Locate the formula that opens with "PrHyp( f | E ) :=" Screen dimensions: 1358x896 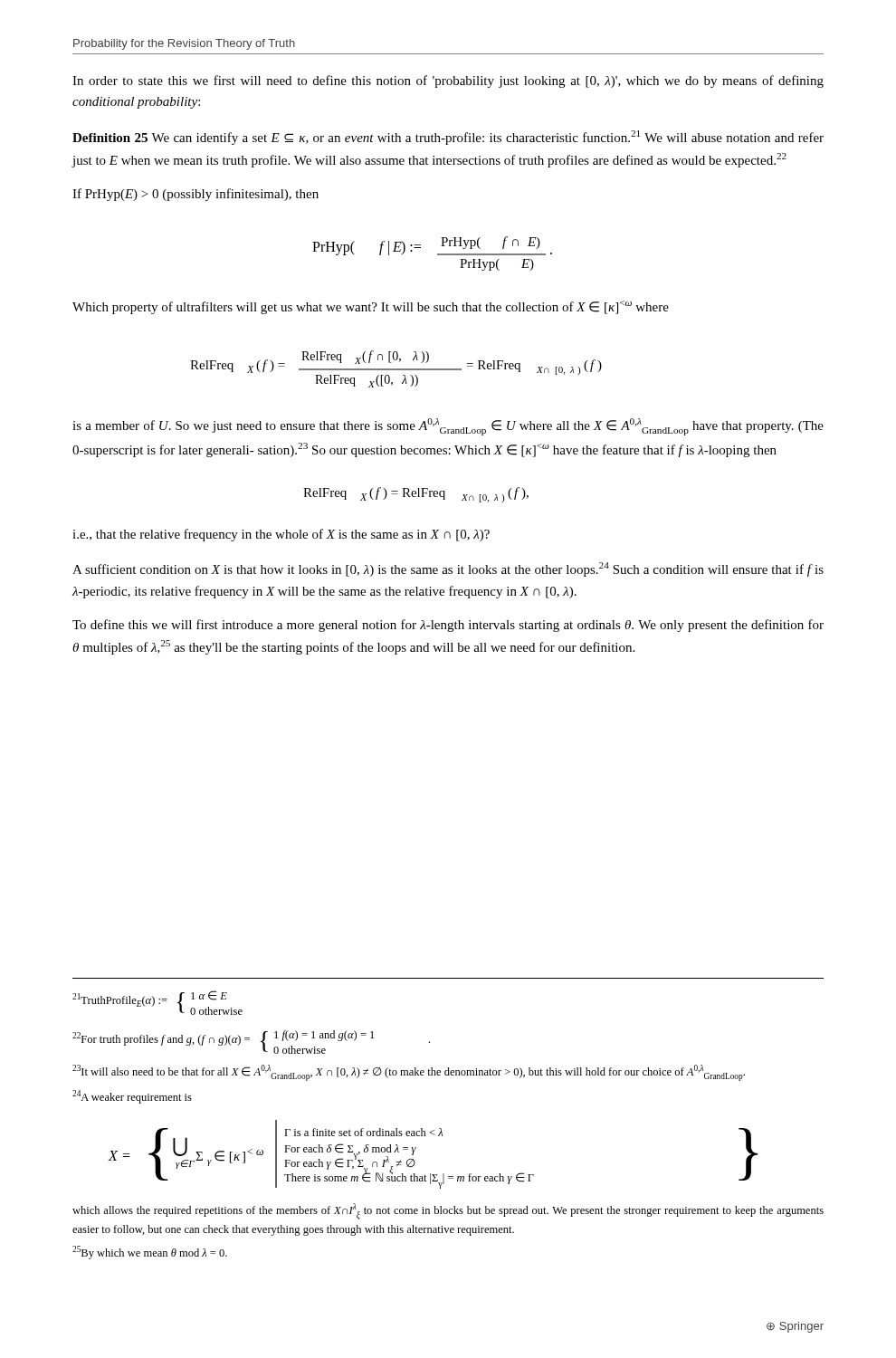448,248
